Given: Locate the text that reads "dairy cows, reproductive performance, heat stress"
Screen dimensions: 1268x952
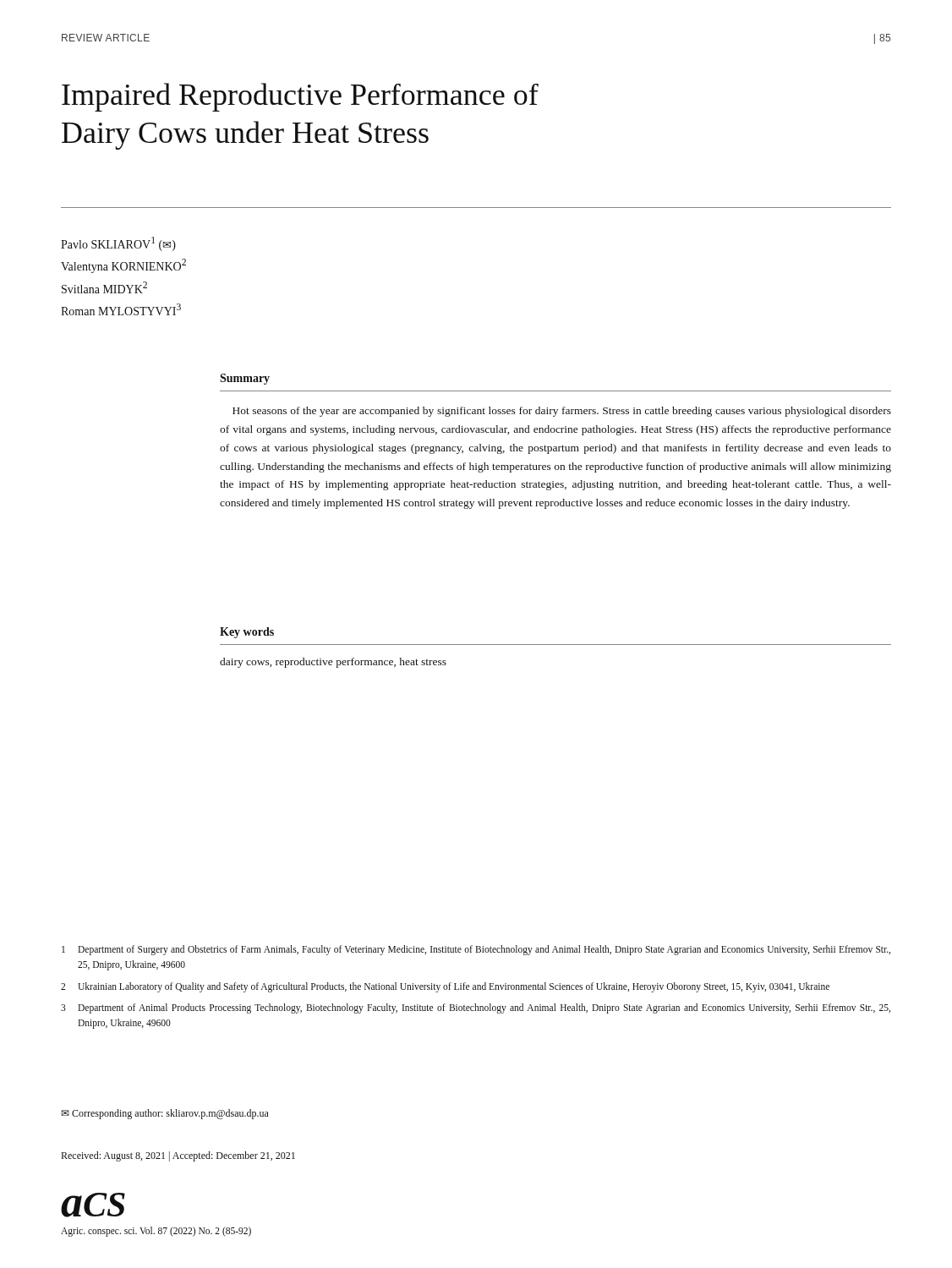Looking at the screenshot, I should pyautogui.click(x=333, y=662).
